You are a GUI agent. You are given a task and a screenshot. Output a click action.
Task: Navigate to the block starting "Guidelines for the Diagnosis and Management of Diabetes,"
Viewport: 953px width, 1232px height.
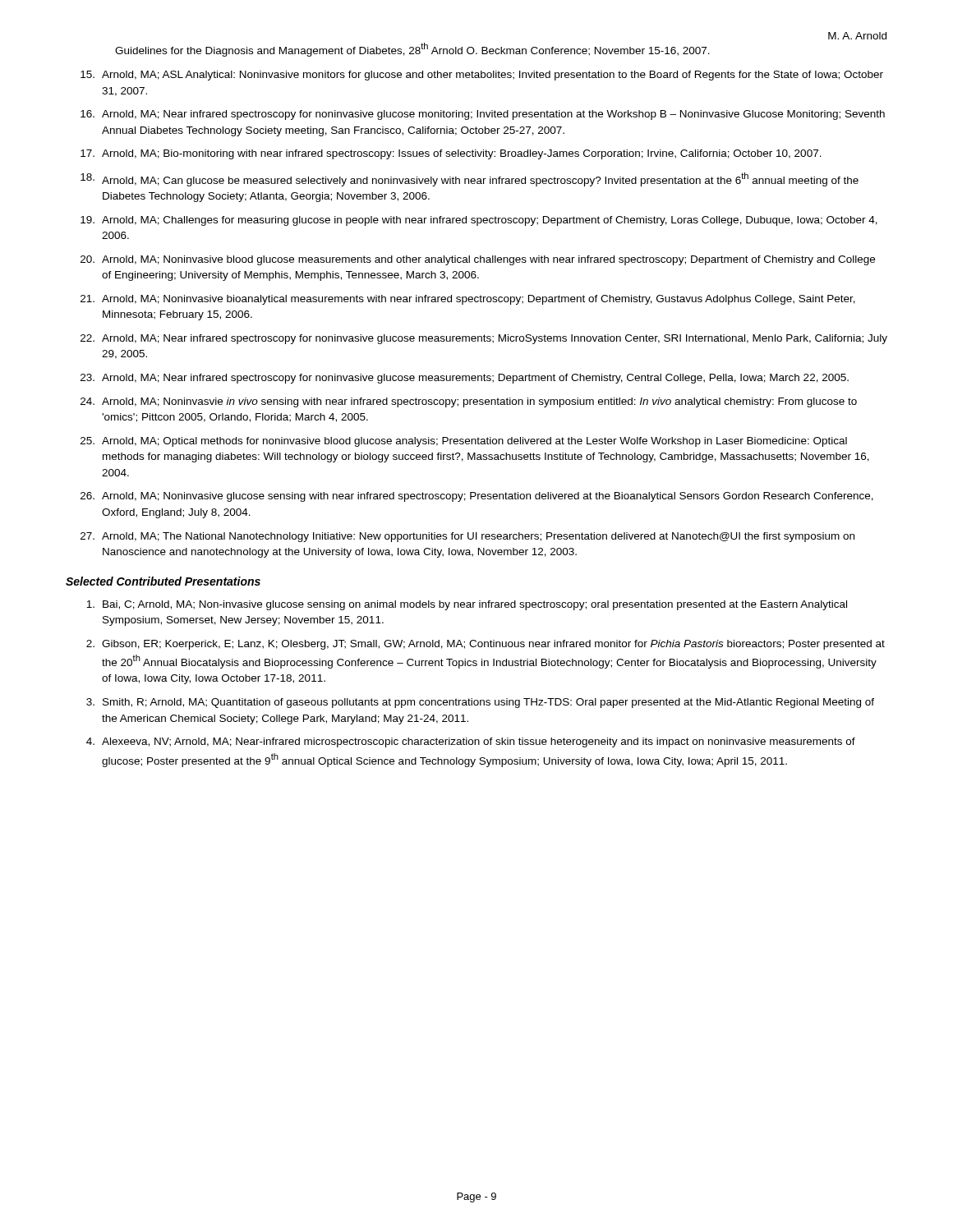tap(413, 49)
